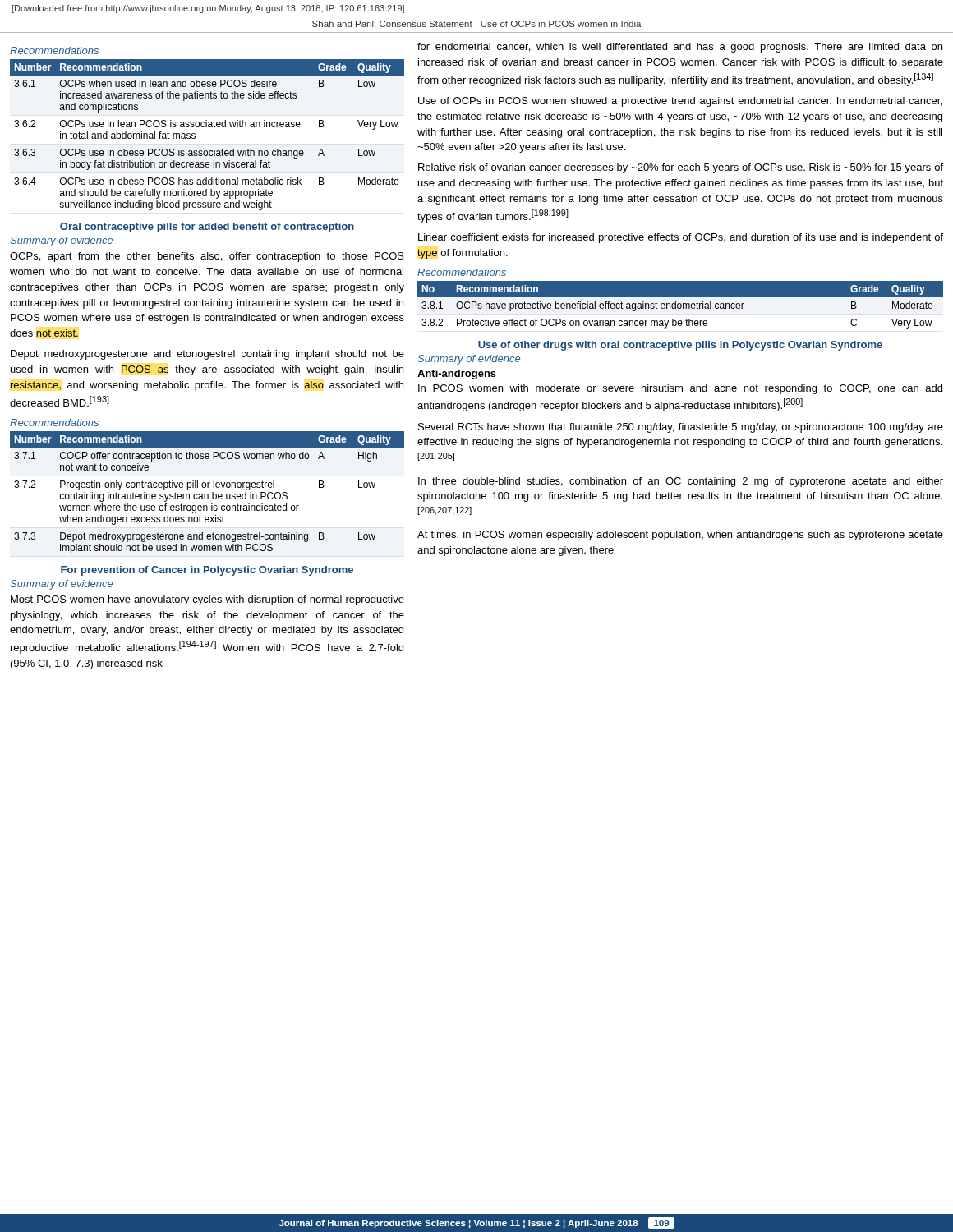Select the text block that reads "Most PCOS women have"

coord(207,632)
